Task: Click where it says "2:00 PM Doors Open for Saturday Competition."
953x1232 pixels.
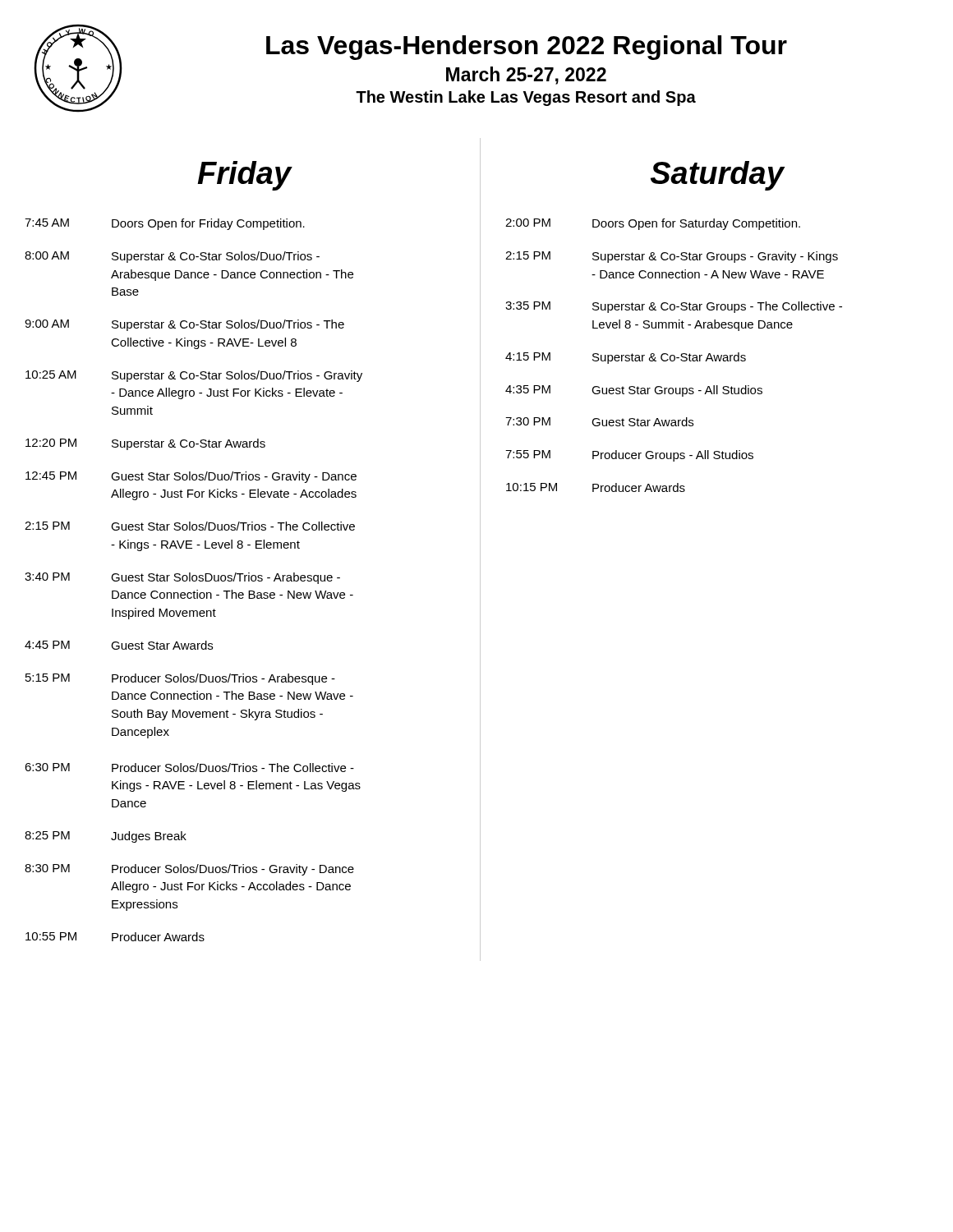Action: coord(717,223)
